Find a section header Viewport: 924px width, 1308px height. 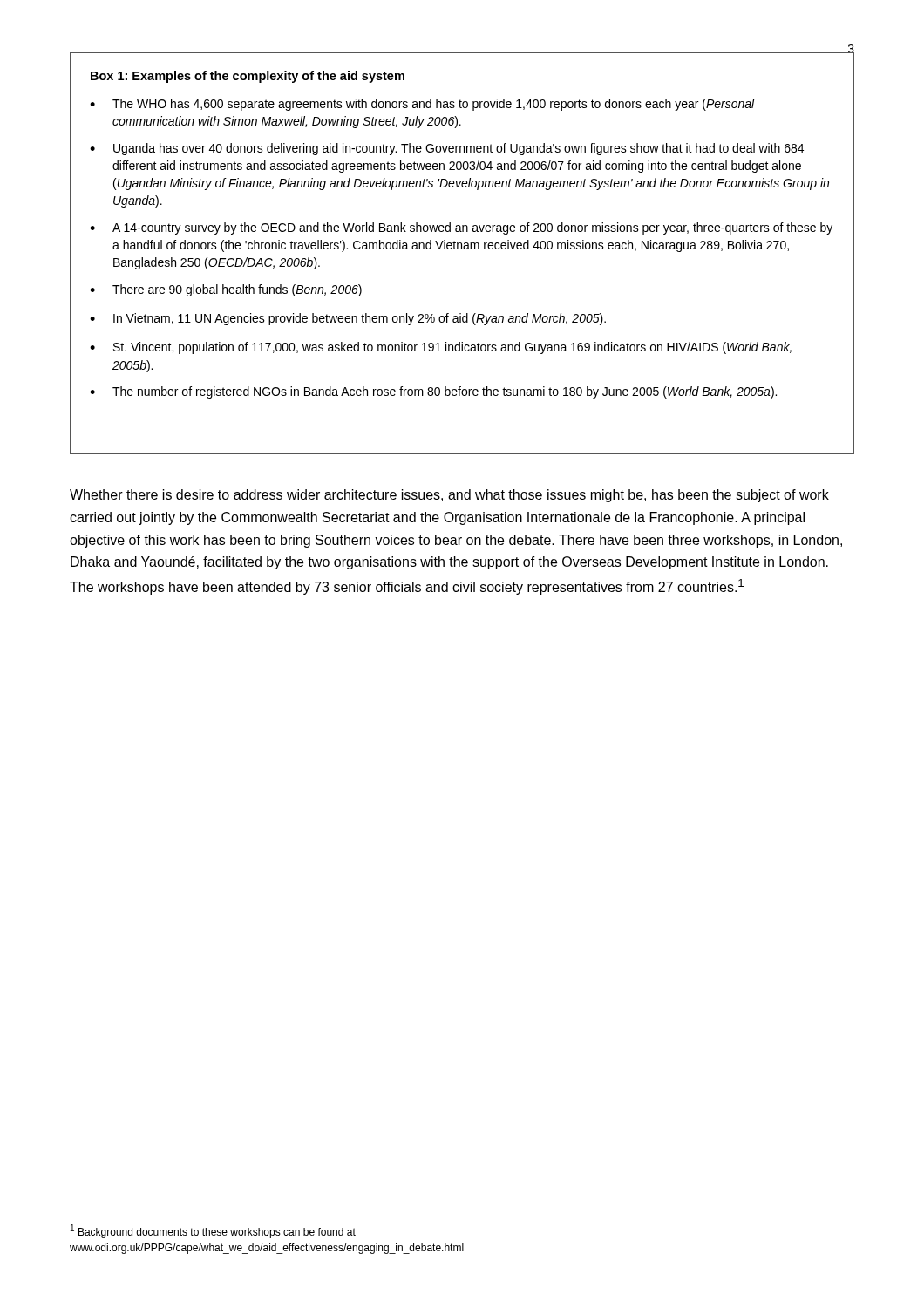coord(247,76)
